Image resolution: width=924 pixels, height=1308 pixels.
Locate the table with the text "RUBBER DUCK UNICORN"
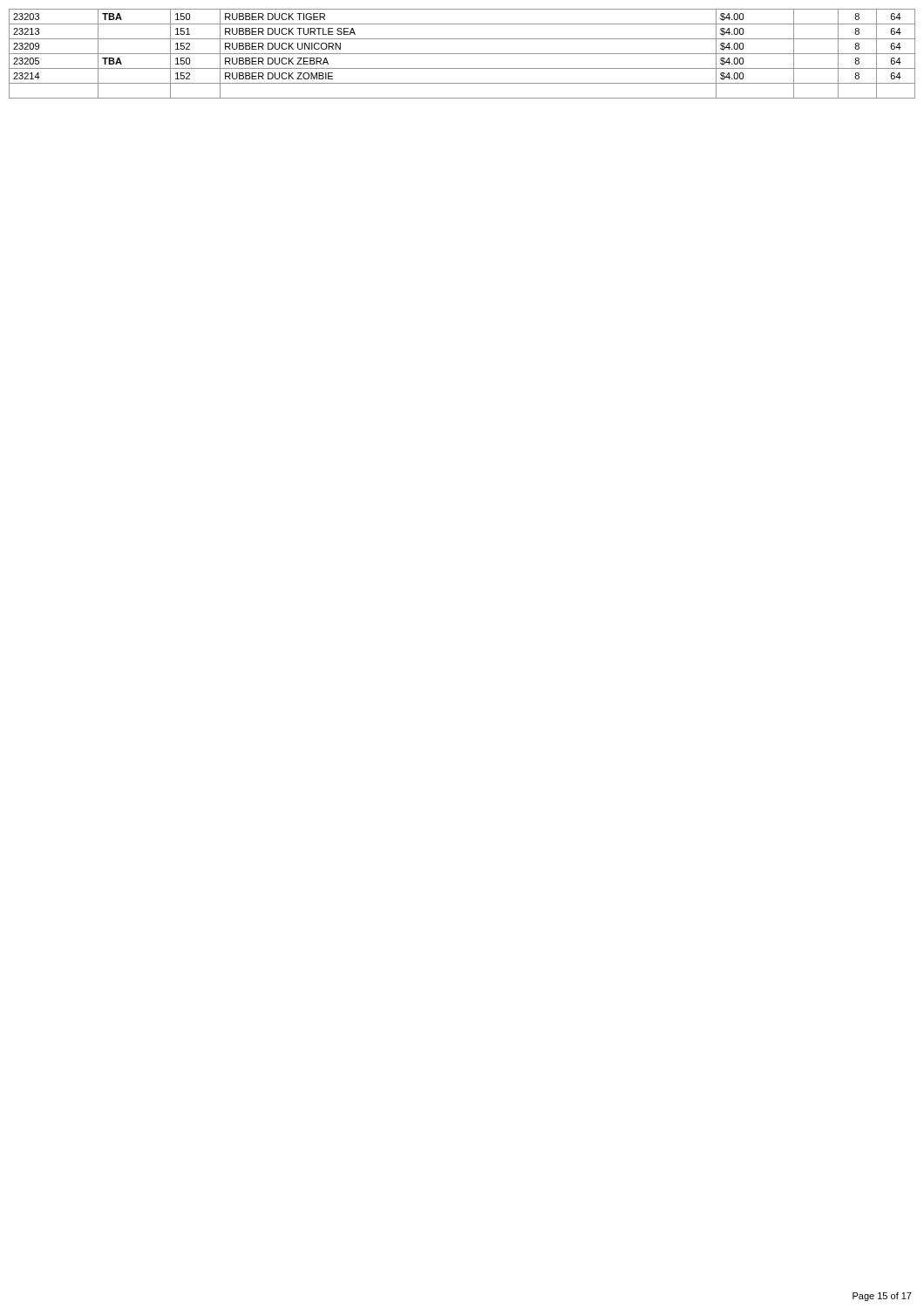click(x=462, y=54)
